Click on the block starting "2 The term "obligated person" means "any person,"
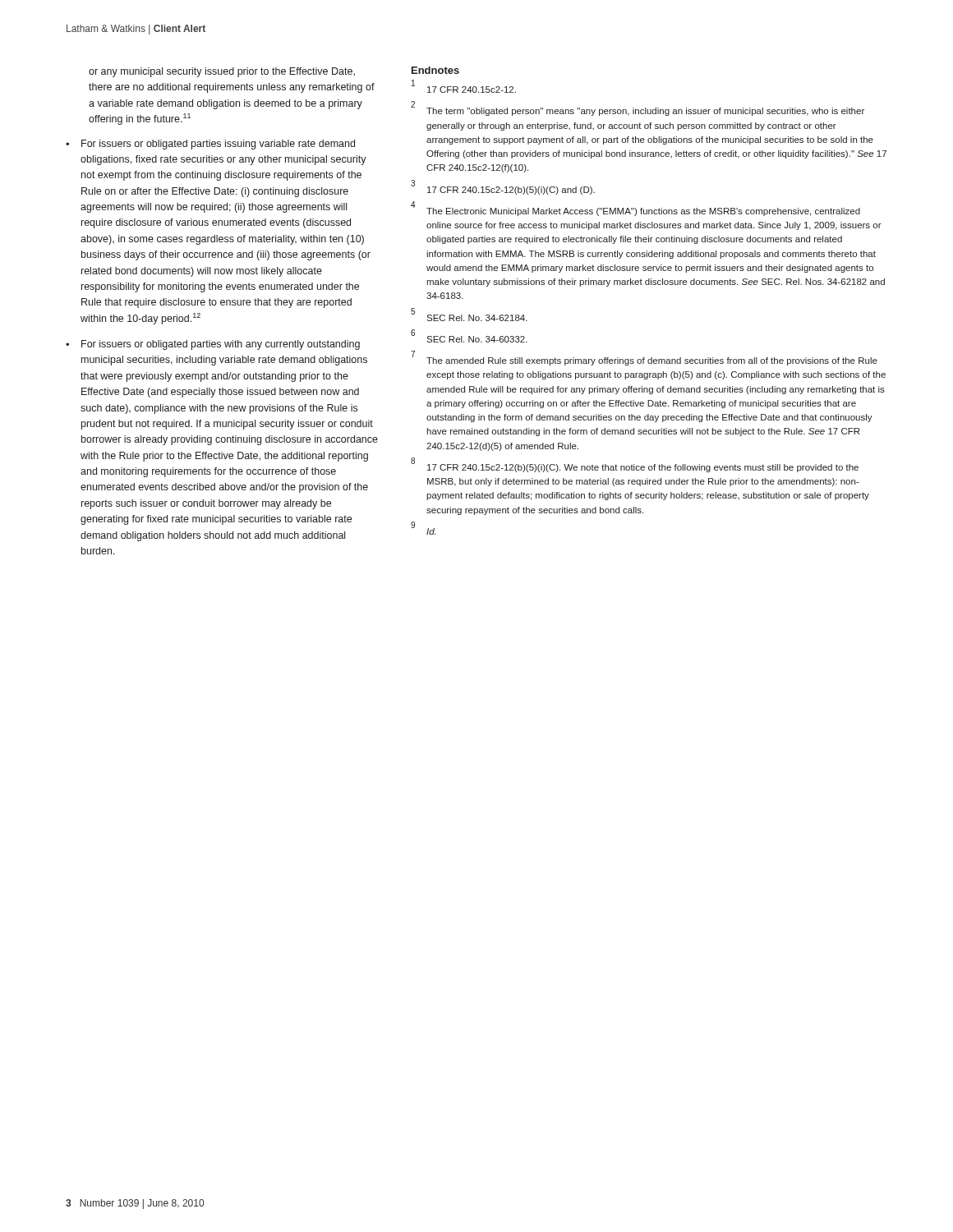 (x=649, y=140)
